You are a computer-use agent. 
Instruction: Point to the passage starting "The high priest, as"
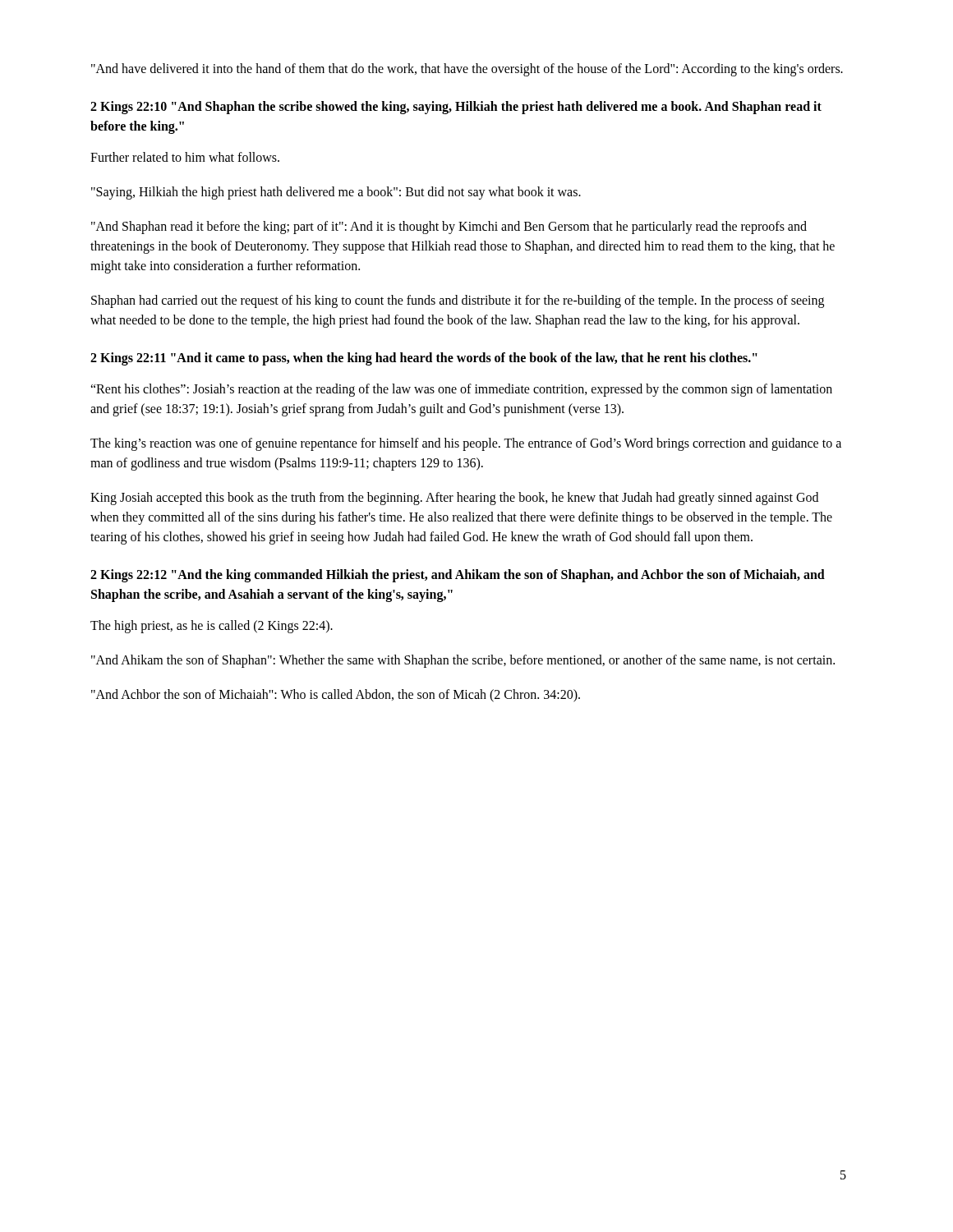pos(212,625)
